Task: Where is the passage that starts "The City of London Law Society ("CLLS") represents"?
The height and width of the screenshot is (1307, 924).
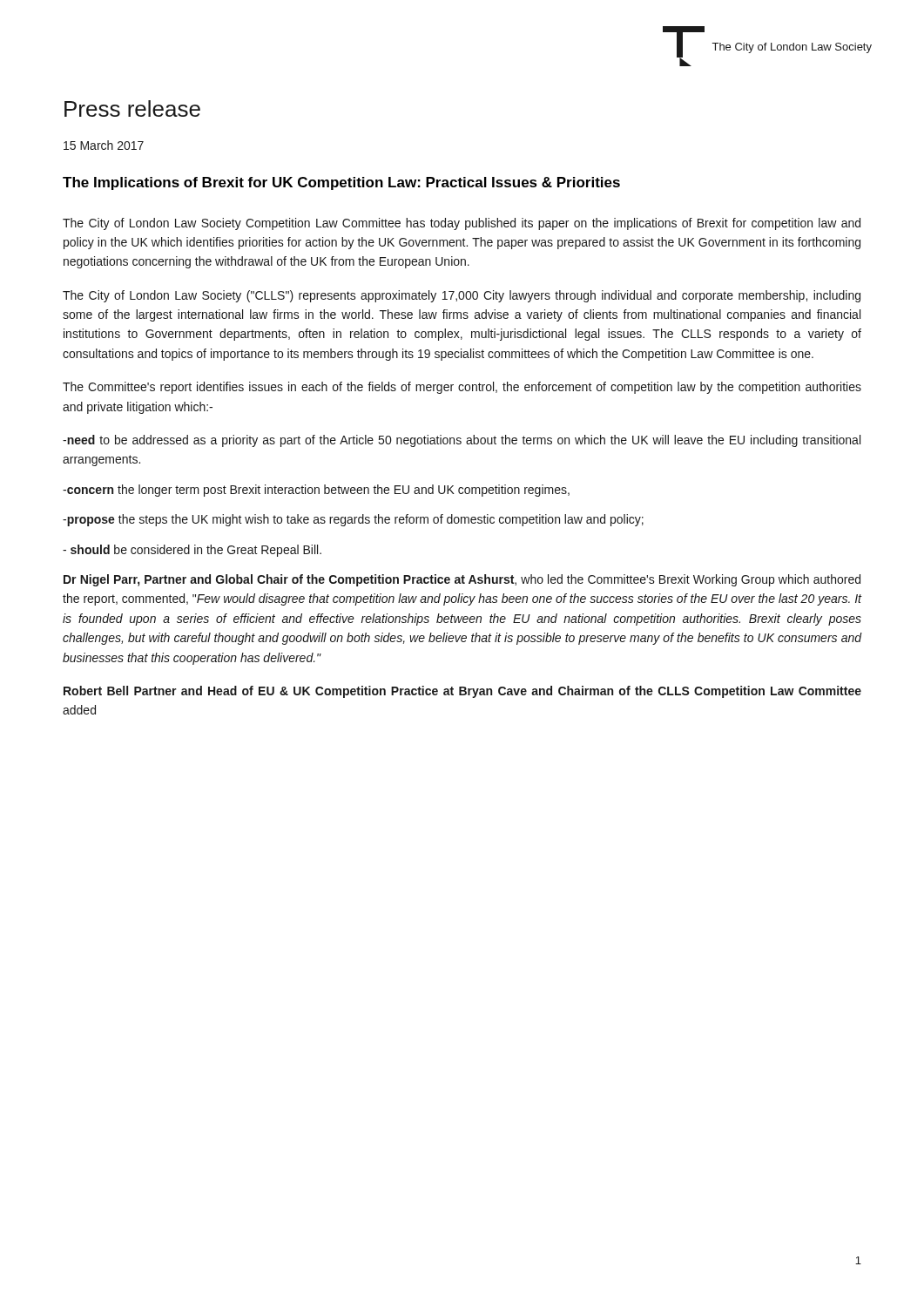Action: [x=462, y=325]
